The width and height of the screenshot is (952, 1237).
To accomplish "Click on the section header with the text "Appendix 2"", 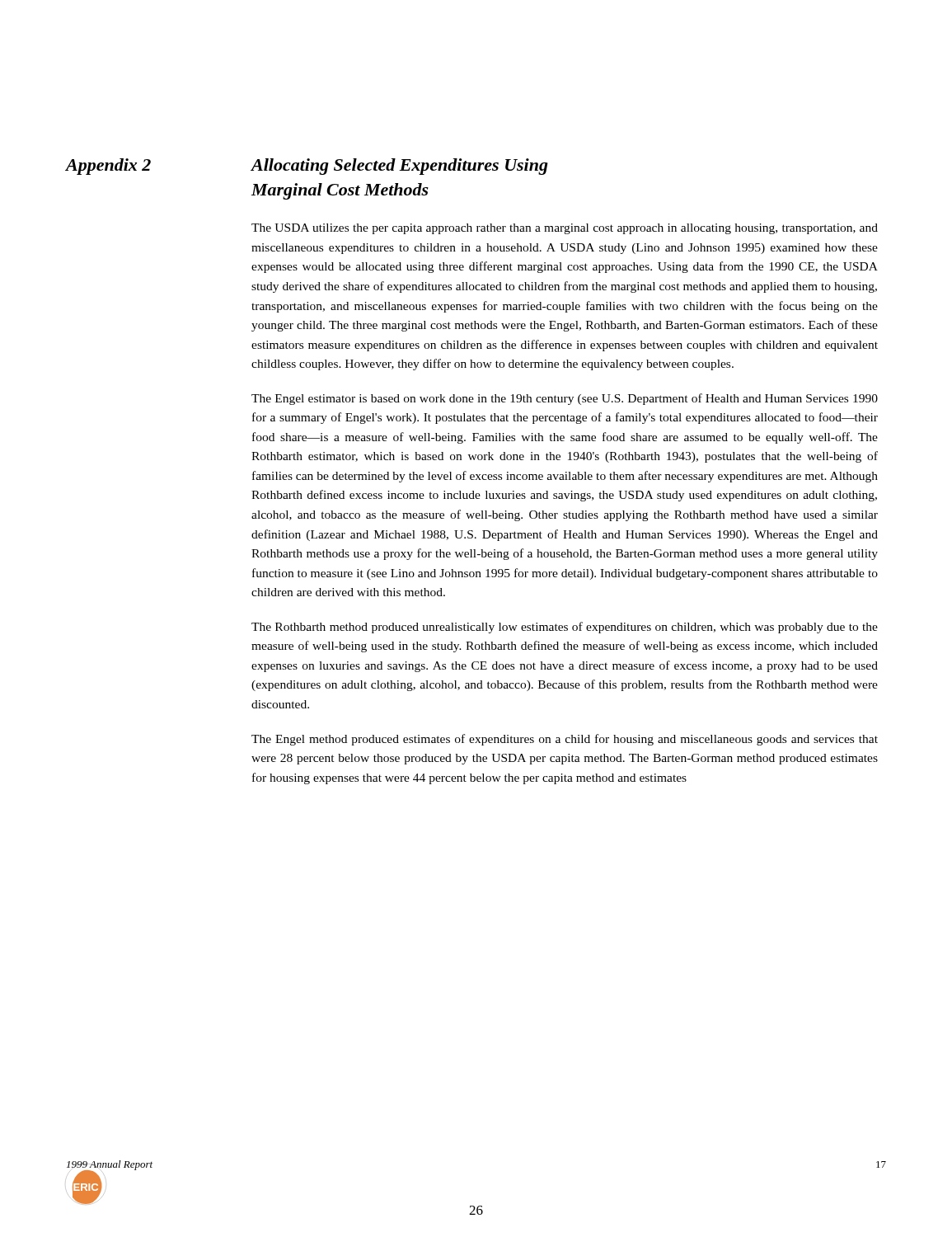I will point(109,165).
